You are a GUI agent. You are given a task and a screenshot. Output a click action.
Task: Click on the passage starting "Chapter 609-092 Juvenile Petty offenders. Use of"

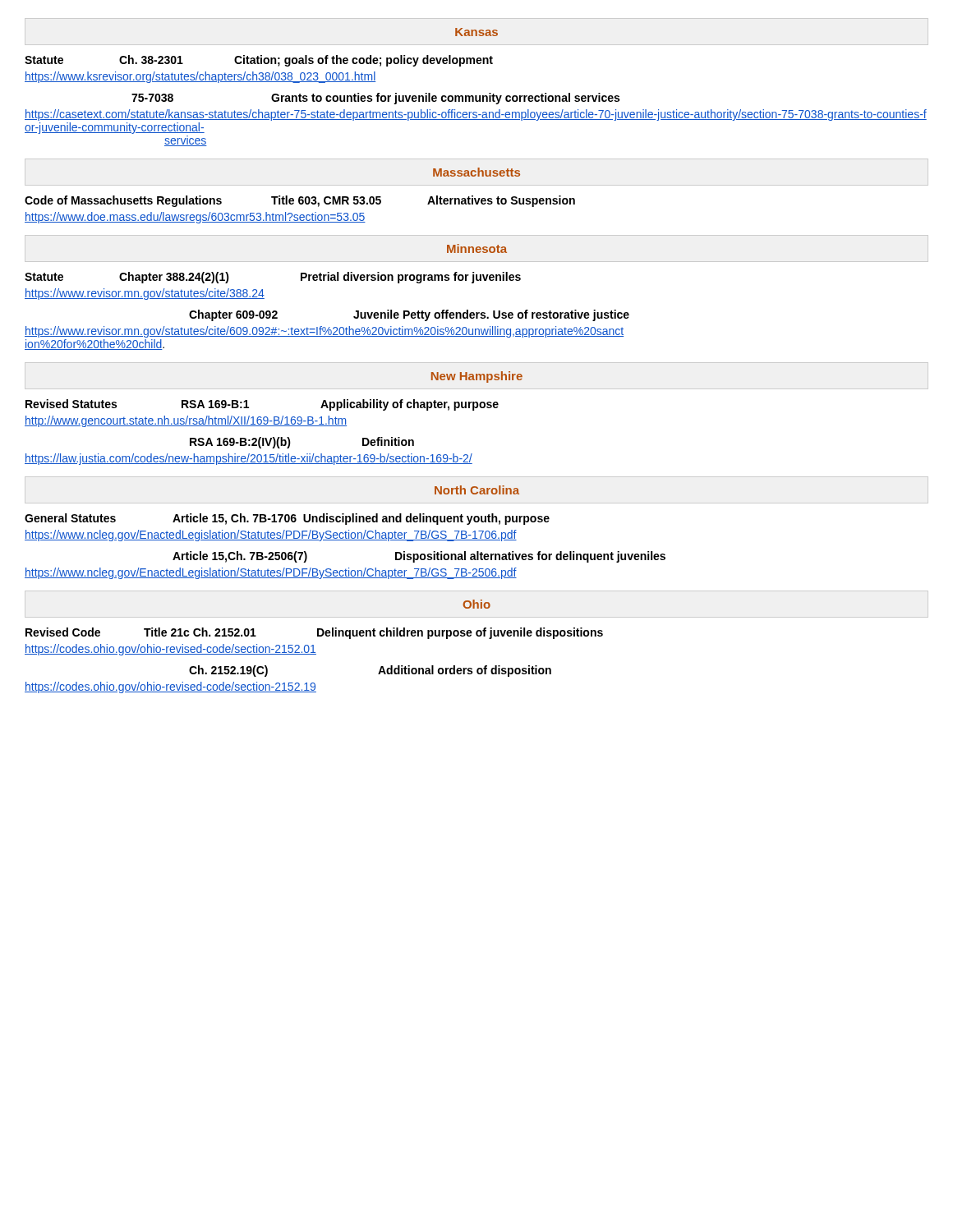(409, 315)
